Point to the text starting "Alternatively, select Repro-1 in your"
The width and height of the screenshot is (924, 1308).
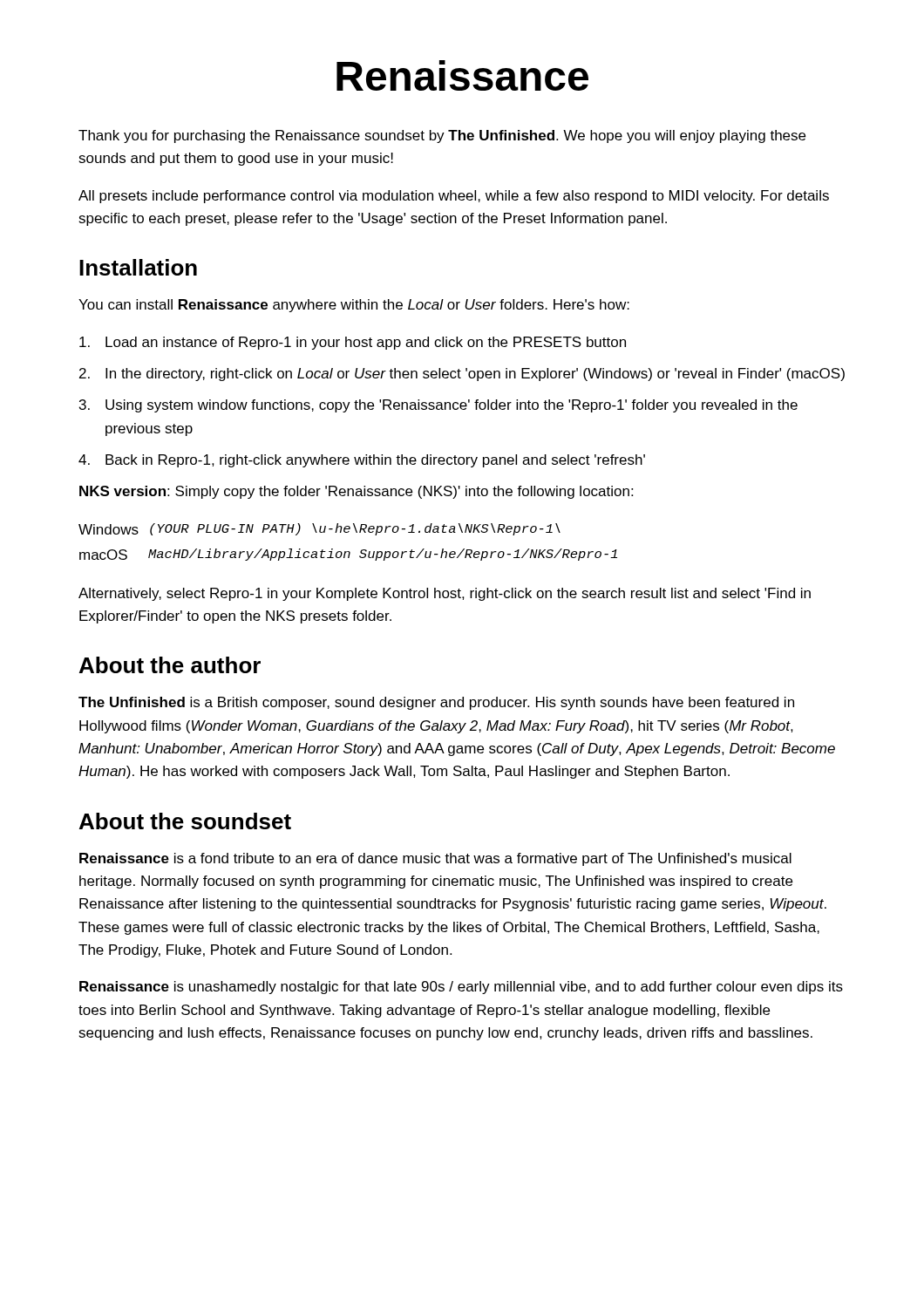point(445,604)
